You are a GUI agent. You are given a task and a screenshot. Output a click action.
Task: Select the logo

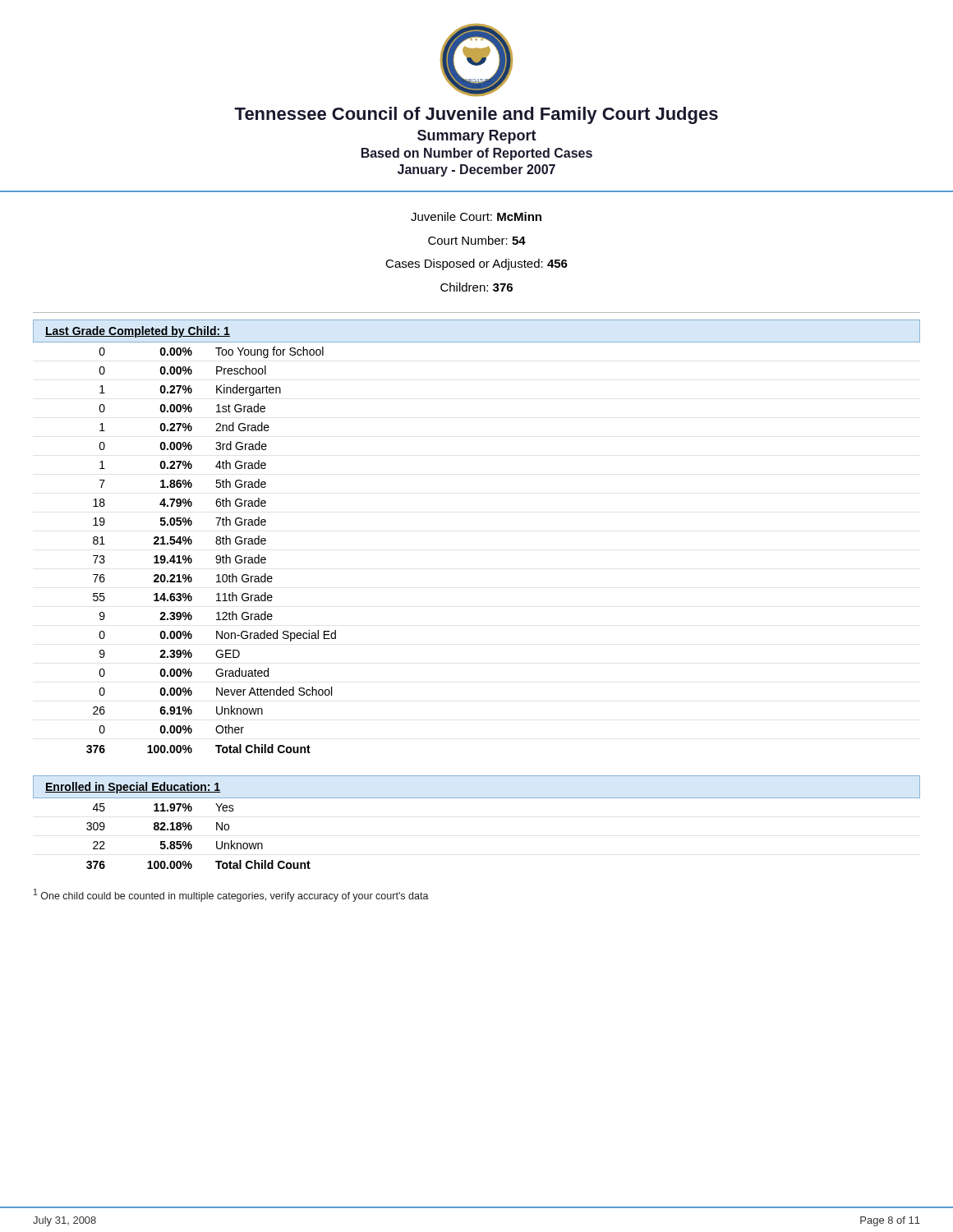coord(476,60)
